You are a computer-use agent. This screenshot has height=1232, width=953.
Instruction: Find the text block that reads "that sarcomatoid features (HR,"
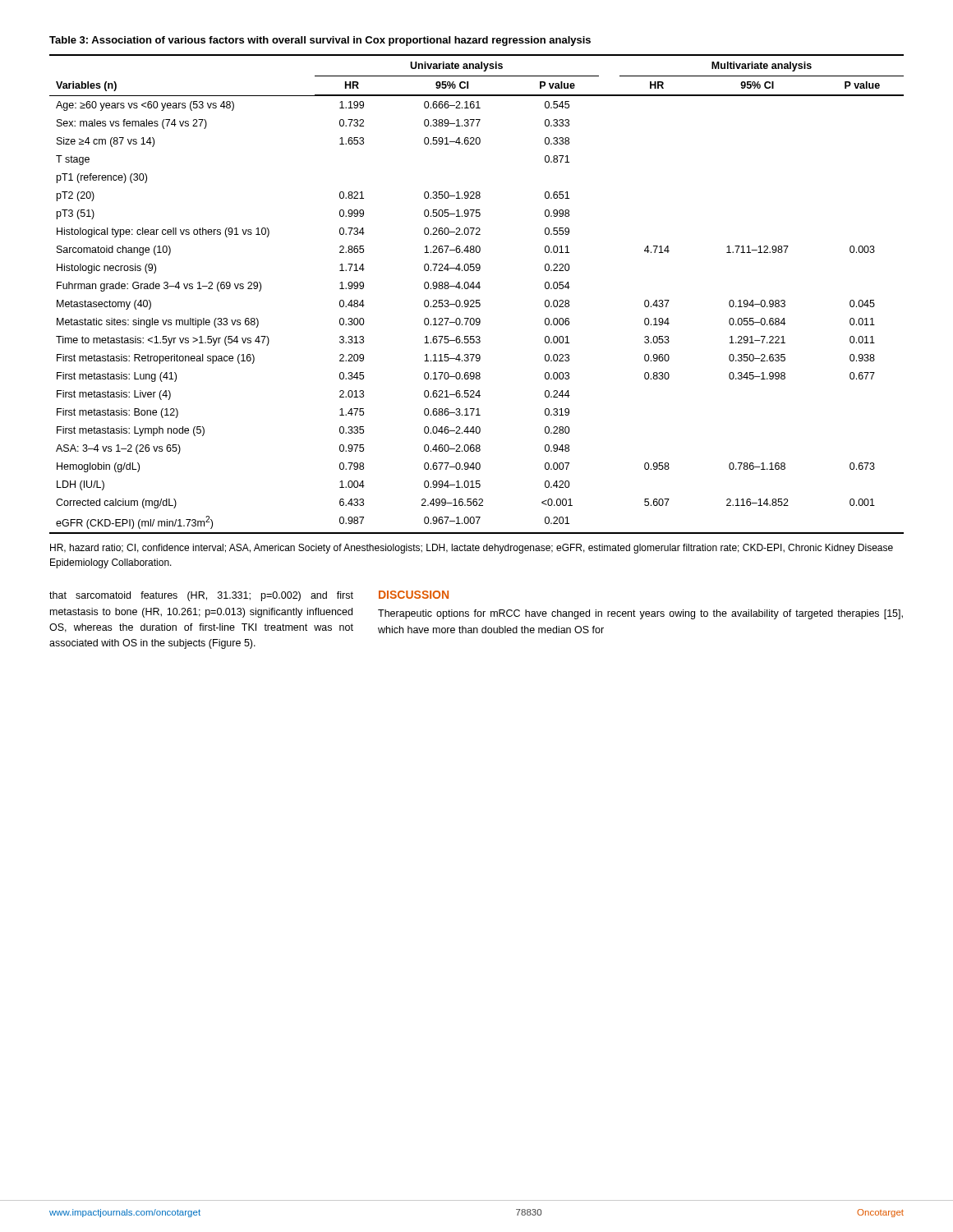(201, 620)
